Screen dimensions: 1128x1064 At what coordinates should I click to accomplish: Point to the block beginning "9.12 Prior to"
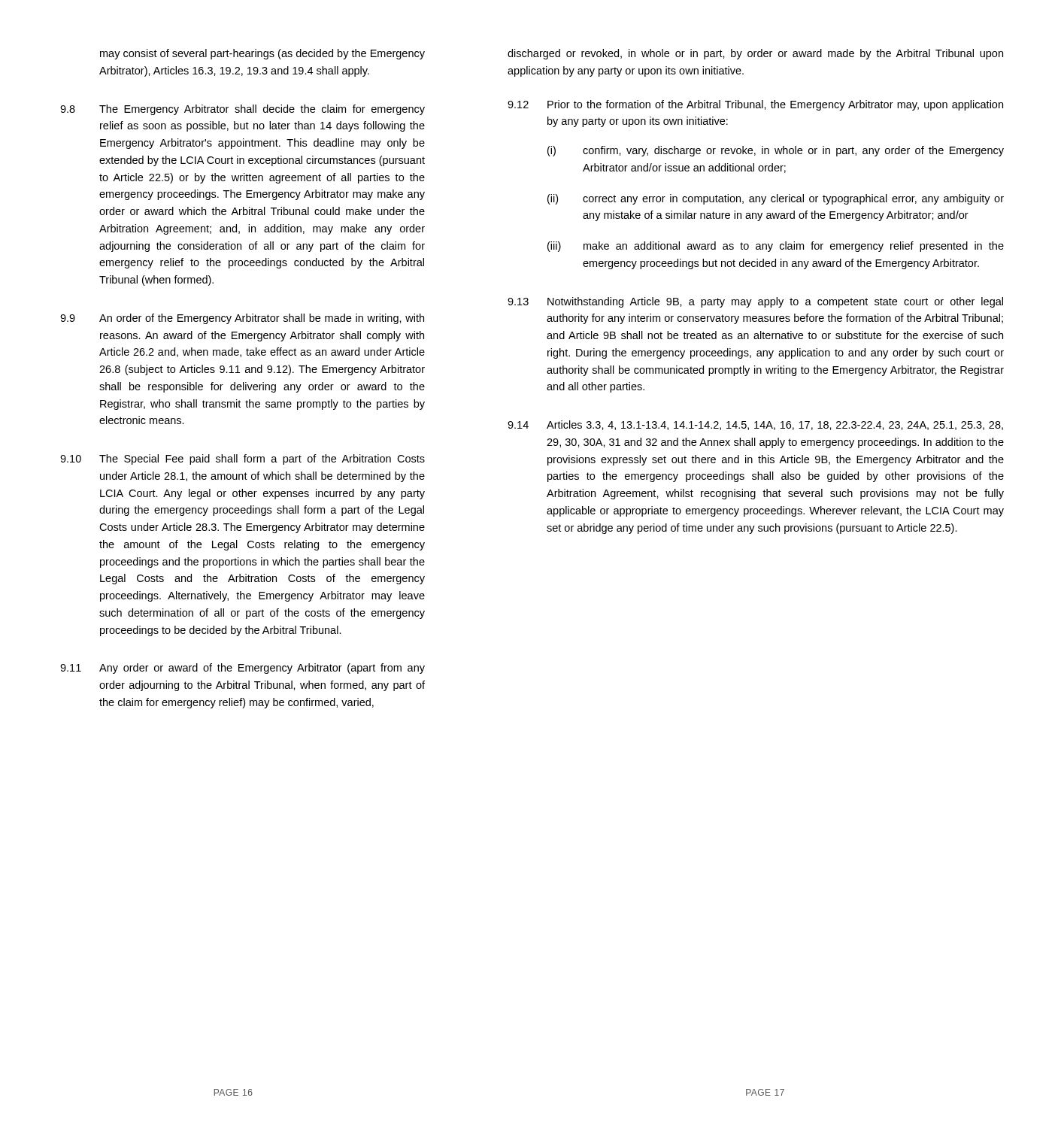(755, 105)
